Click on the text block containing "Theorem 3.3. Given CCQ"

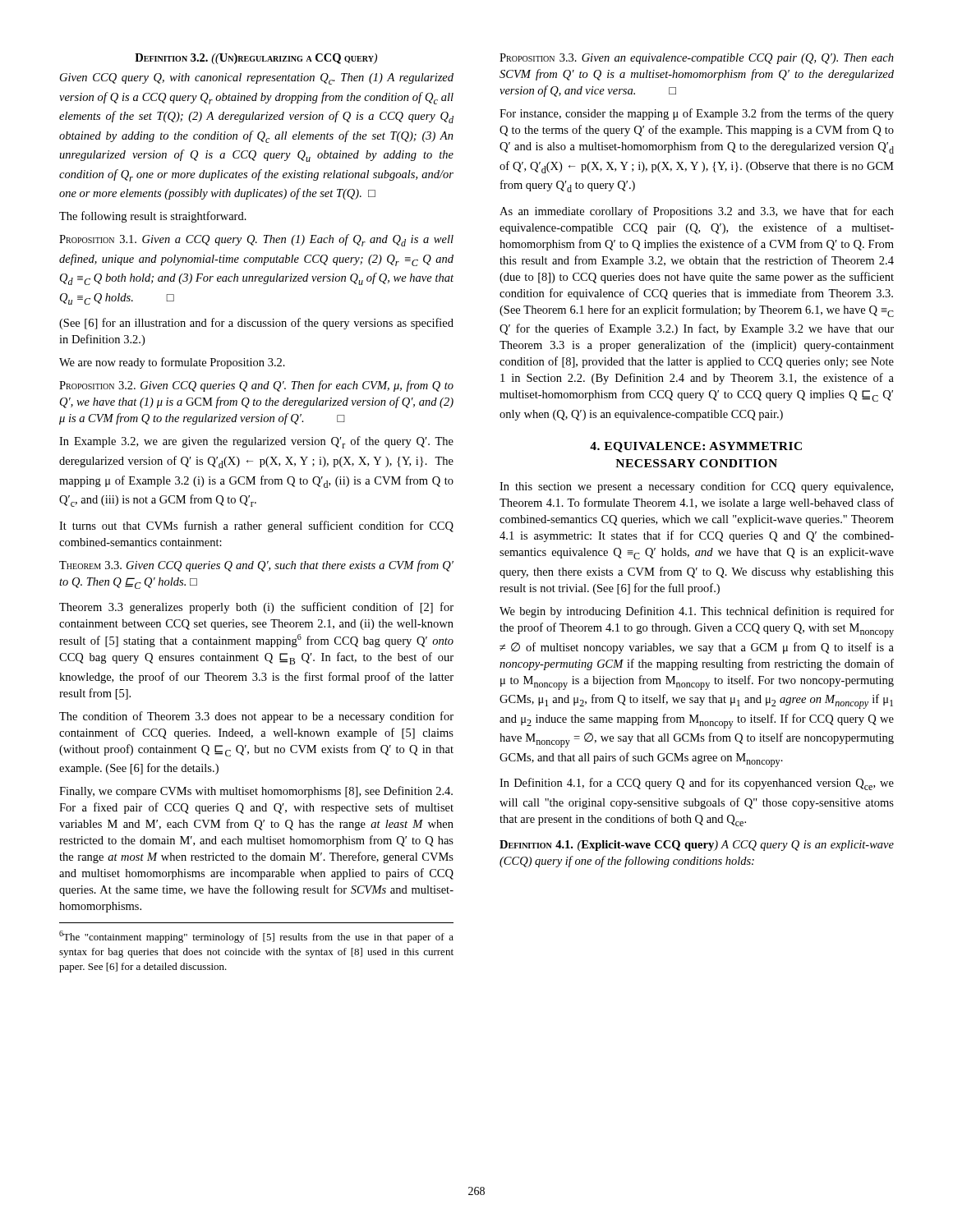coord(256,574)
